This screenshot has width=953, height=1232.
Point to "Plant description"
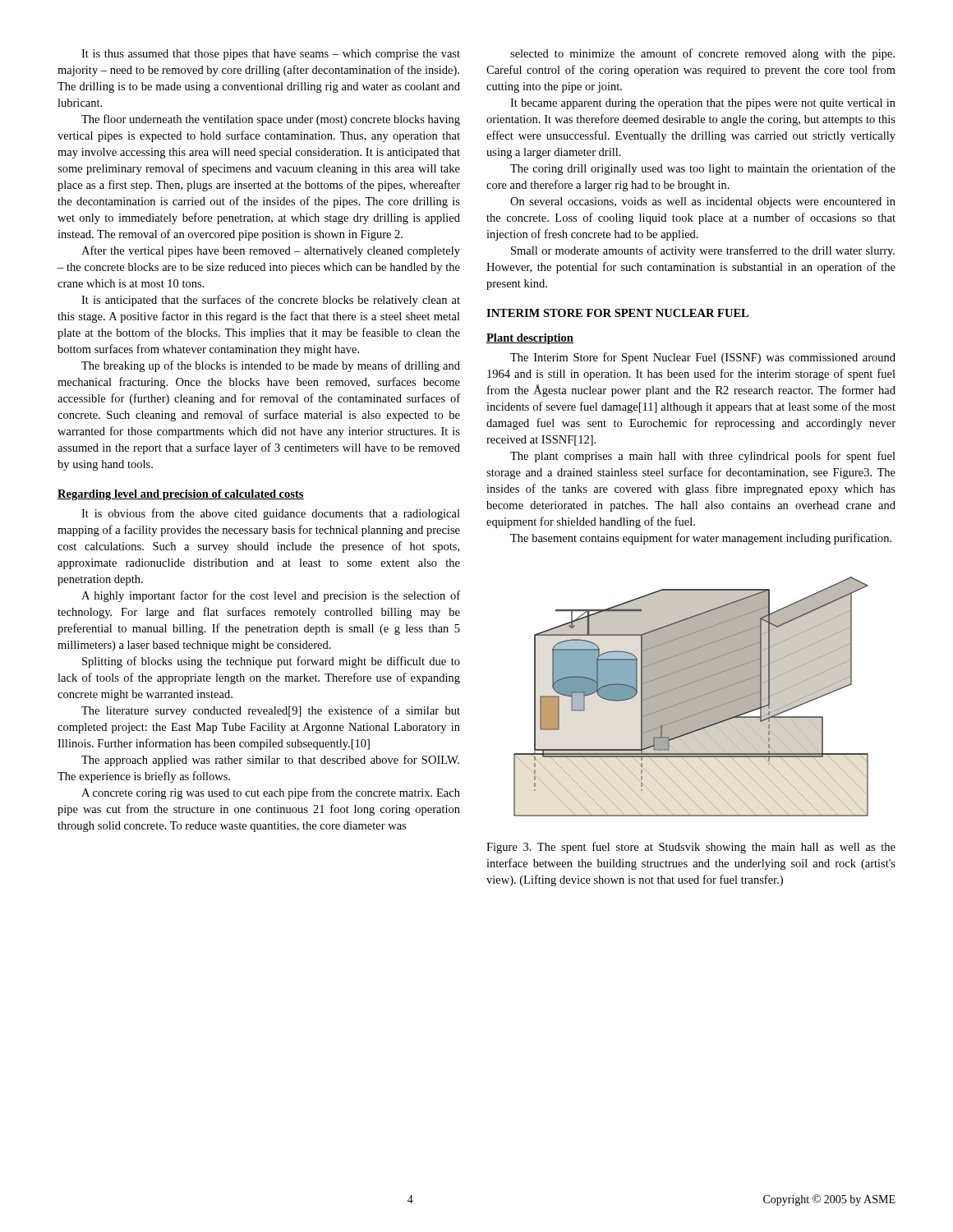(x=530, y=338)
